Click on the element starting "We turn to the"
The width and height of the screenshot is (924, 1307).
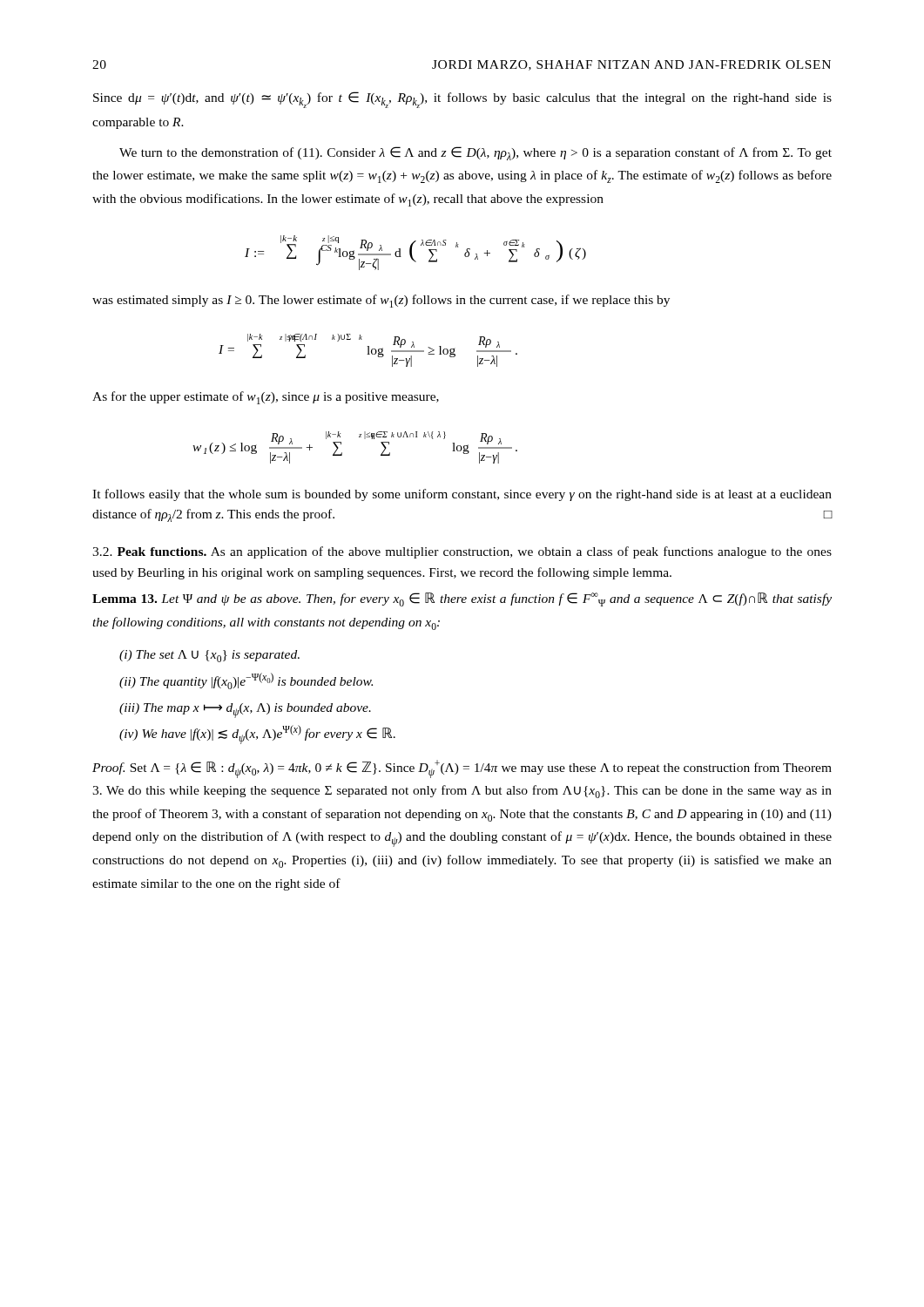(462, 176)
